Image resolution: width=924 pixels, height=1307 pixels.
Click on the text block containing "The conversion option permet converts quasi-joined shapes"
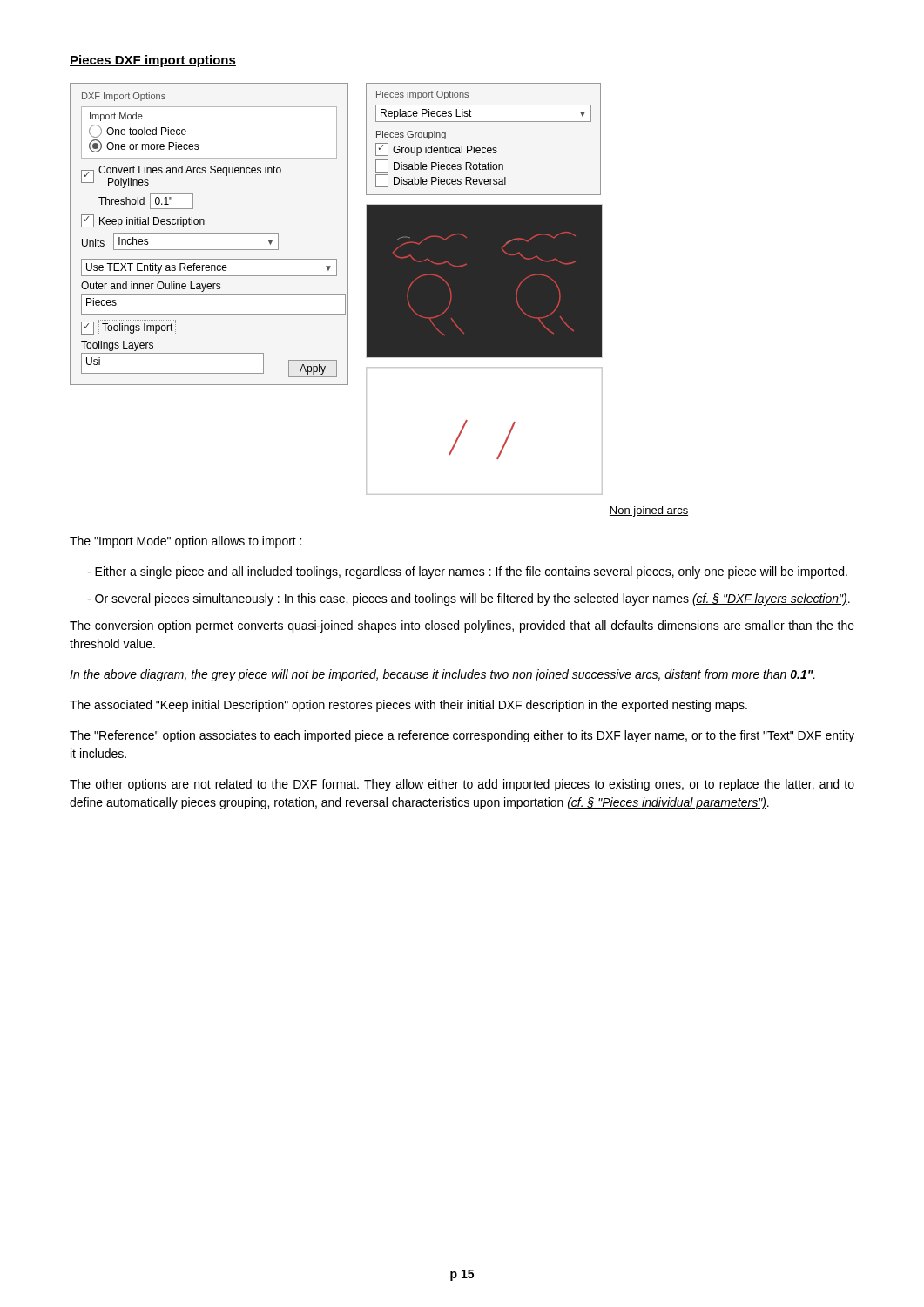tap(462, 635)
